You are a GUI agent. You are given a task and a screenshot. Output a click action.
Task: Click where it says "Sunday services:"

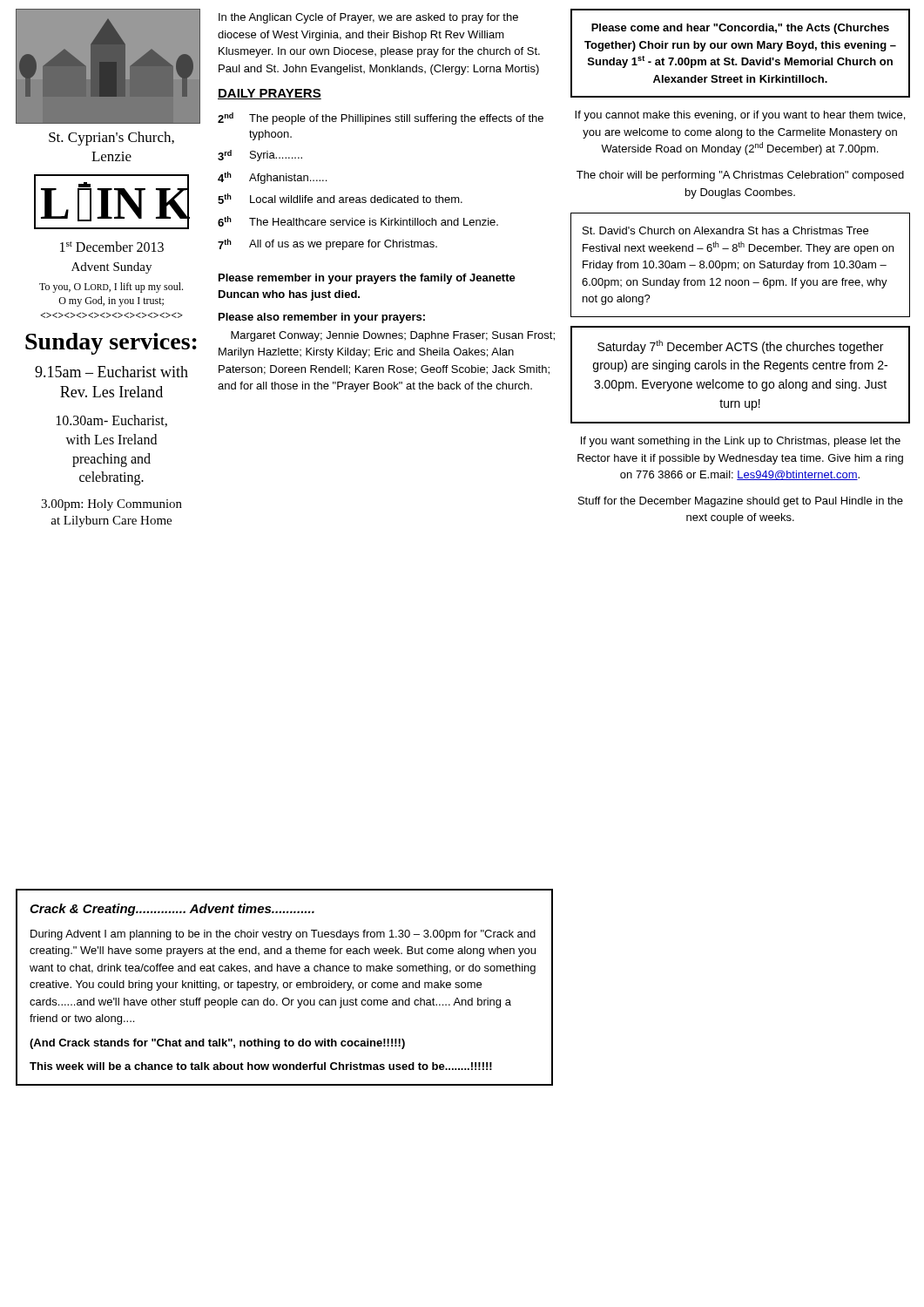pos(111,342)
